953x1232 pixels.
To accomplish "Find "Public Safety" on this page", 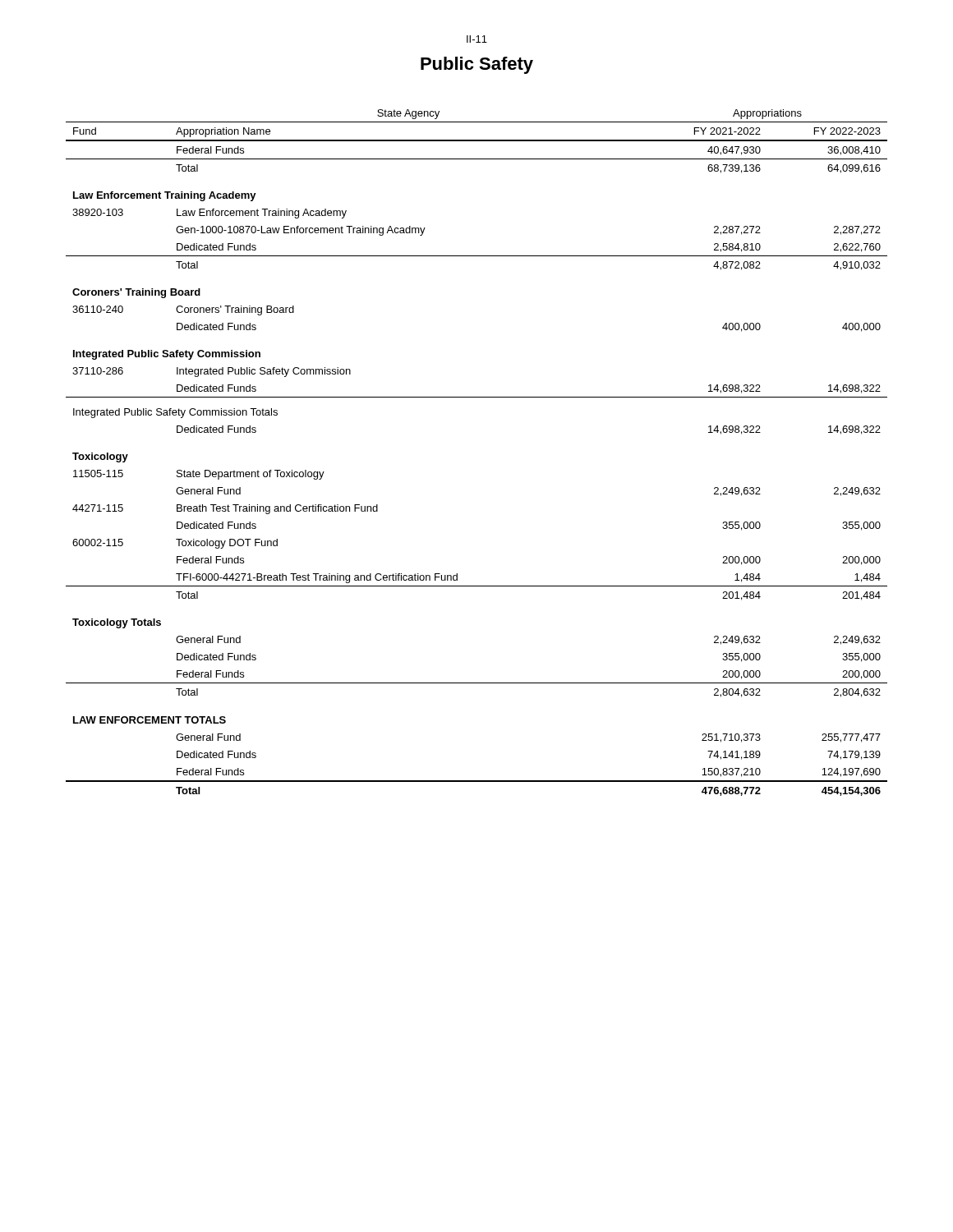I will point(476,64).
